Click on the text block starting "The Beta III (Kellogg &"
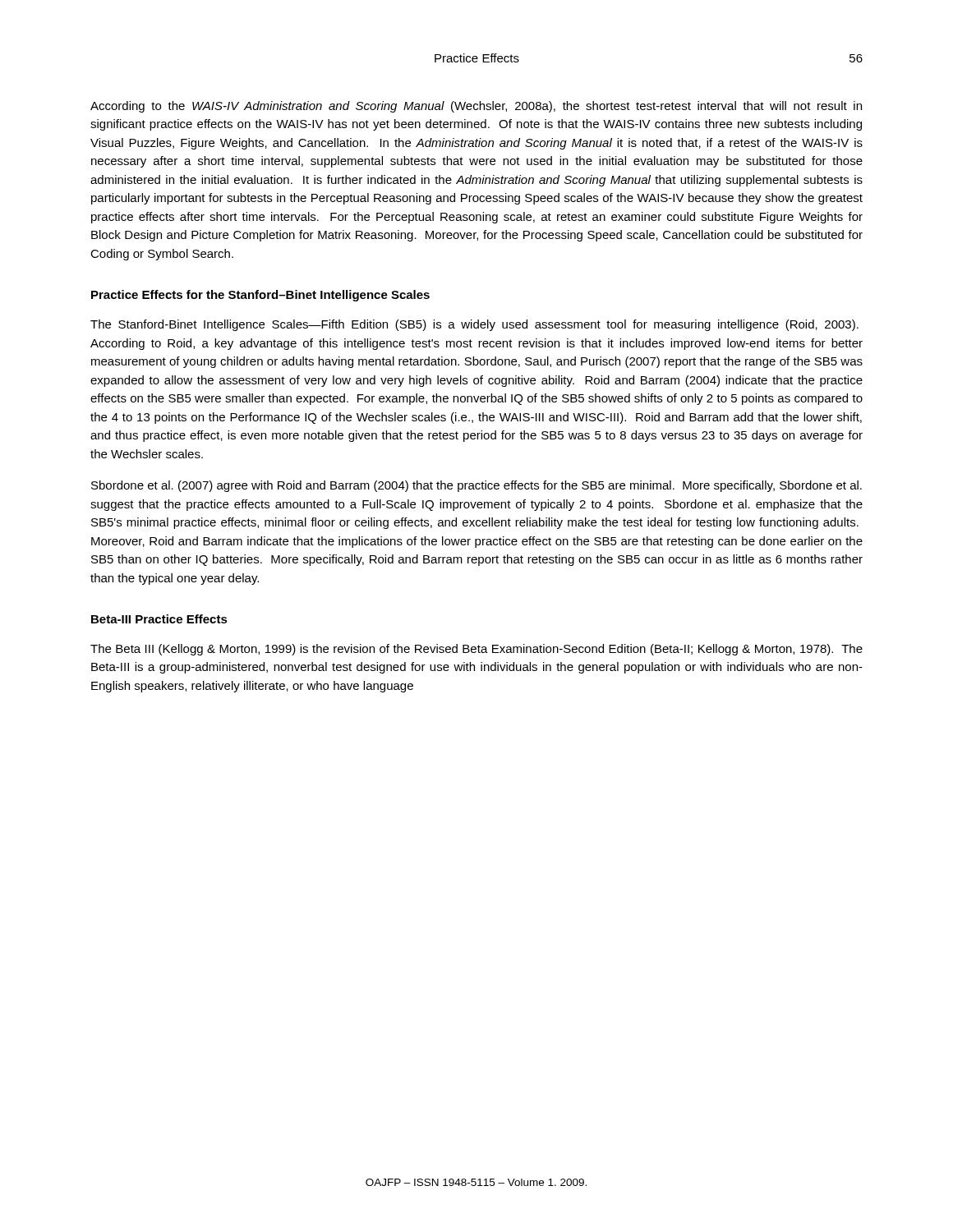The image size is (953, 1232). (476, 667)
